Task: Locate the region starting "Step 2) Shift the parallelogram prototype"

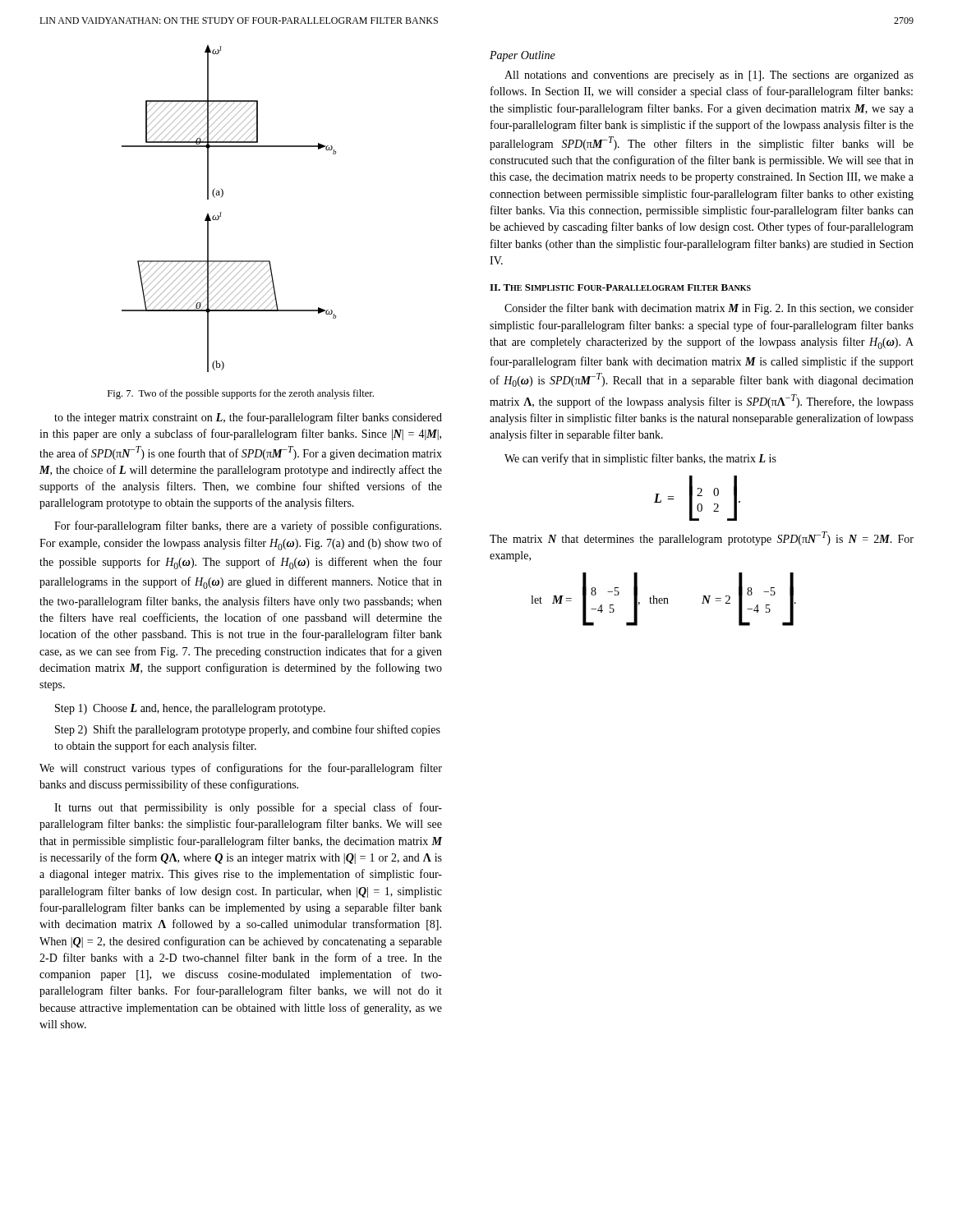Action: coord(248,739)
